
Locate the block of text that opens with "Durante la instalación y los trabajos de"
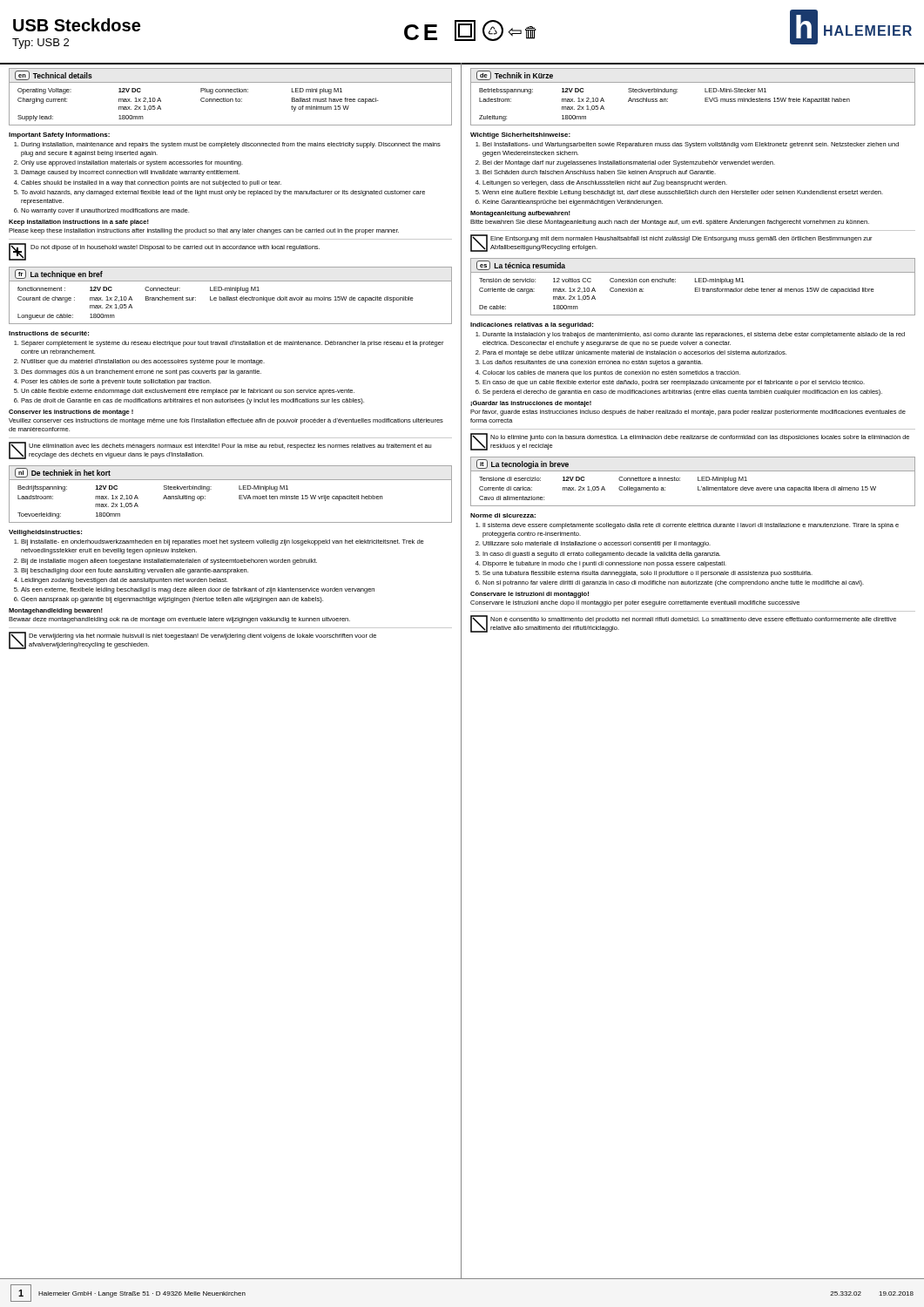[699, 363]
